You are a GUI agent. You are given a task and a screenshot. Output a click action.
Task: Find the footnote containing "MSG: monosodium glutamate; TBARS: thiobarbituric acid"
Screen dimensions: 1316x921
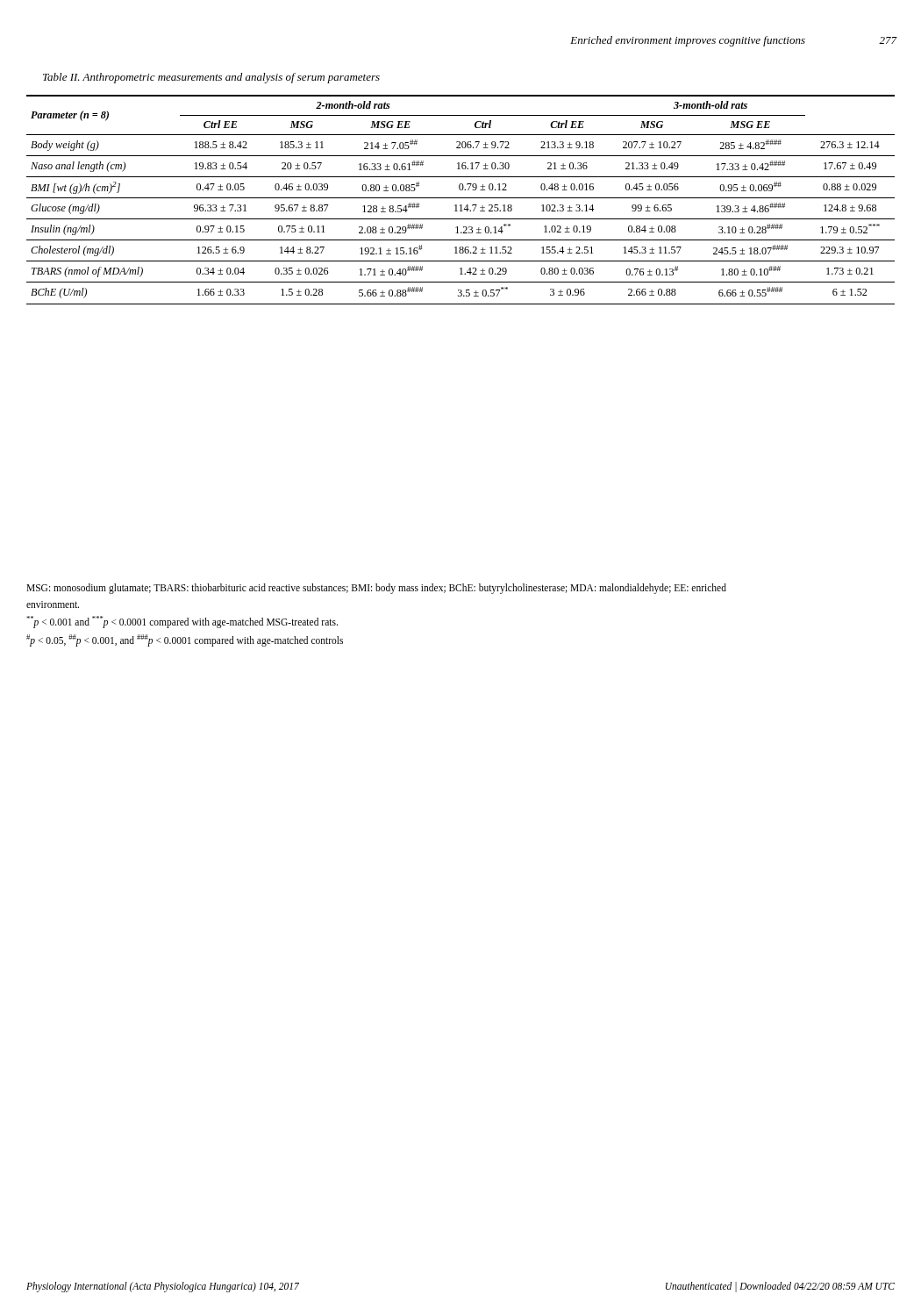[x=376, y=589]
